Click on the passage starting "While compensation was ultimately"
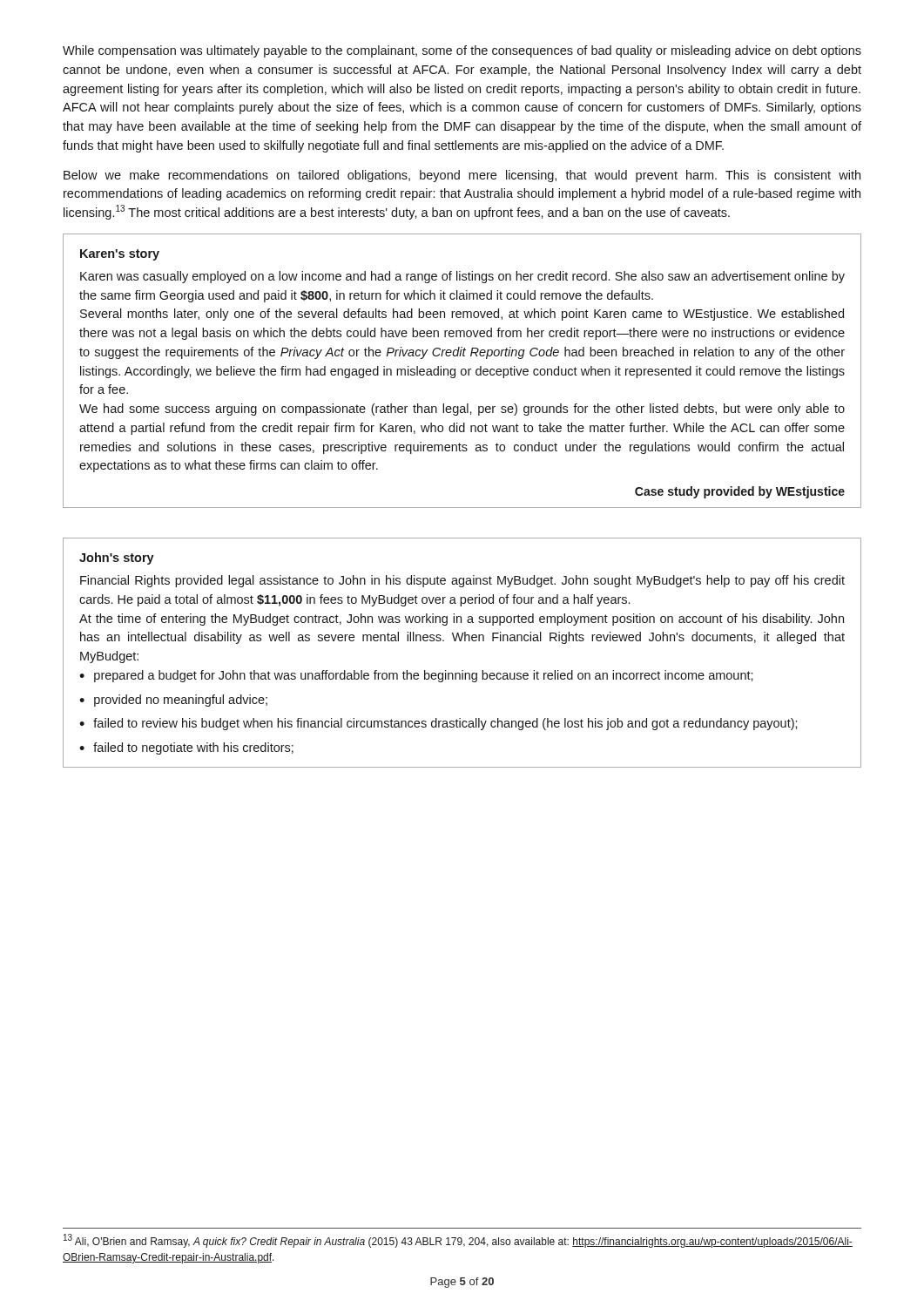 [462, 99]
